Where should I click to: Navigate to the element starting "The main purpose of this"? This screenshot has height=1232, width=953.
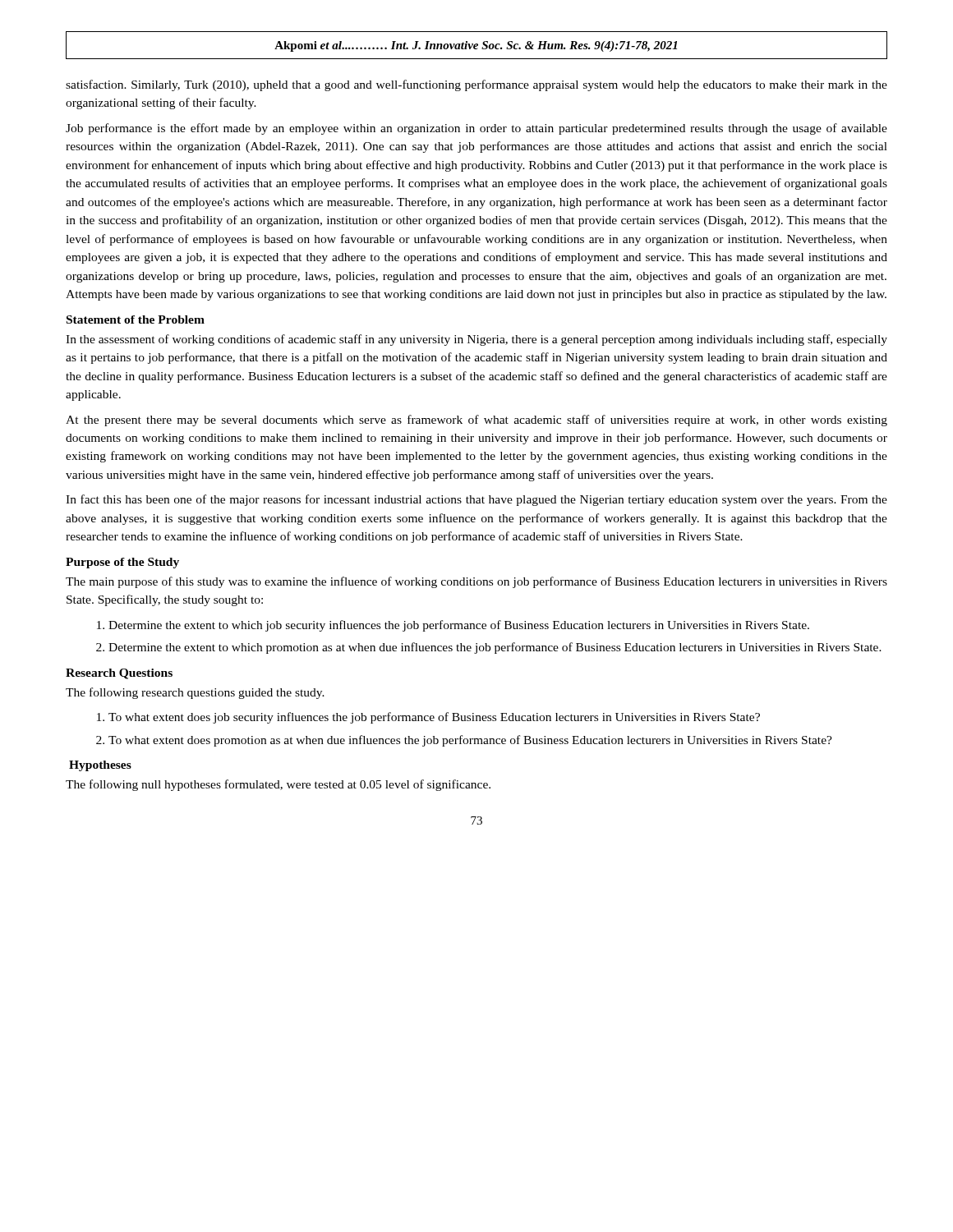pos(476,591)
